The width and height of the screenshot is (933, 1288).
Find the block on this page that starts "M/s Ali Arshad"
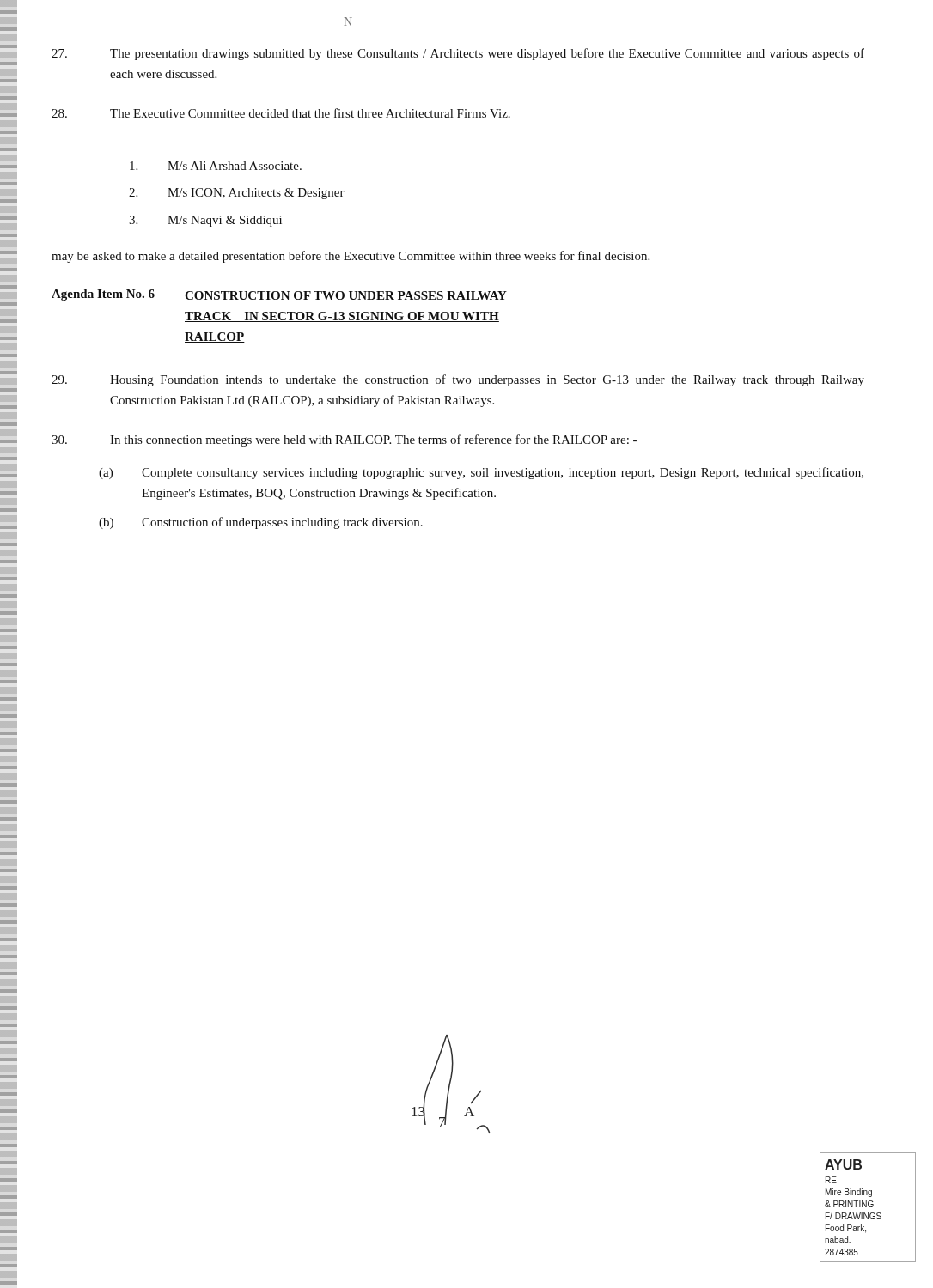215,166
